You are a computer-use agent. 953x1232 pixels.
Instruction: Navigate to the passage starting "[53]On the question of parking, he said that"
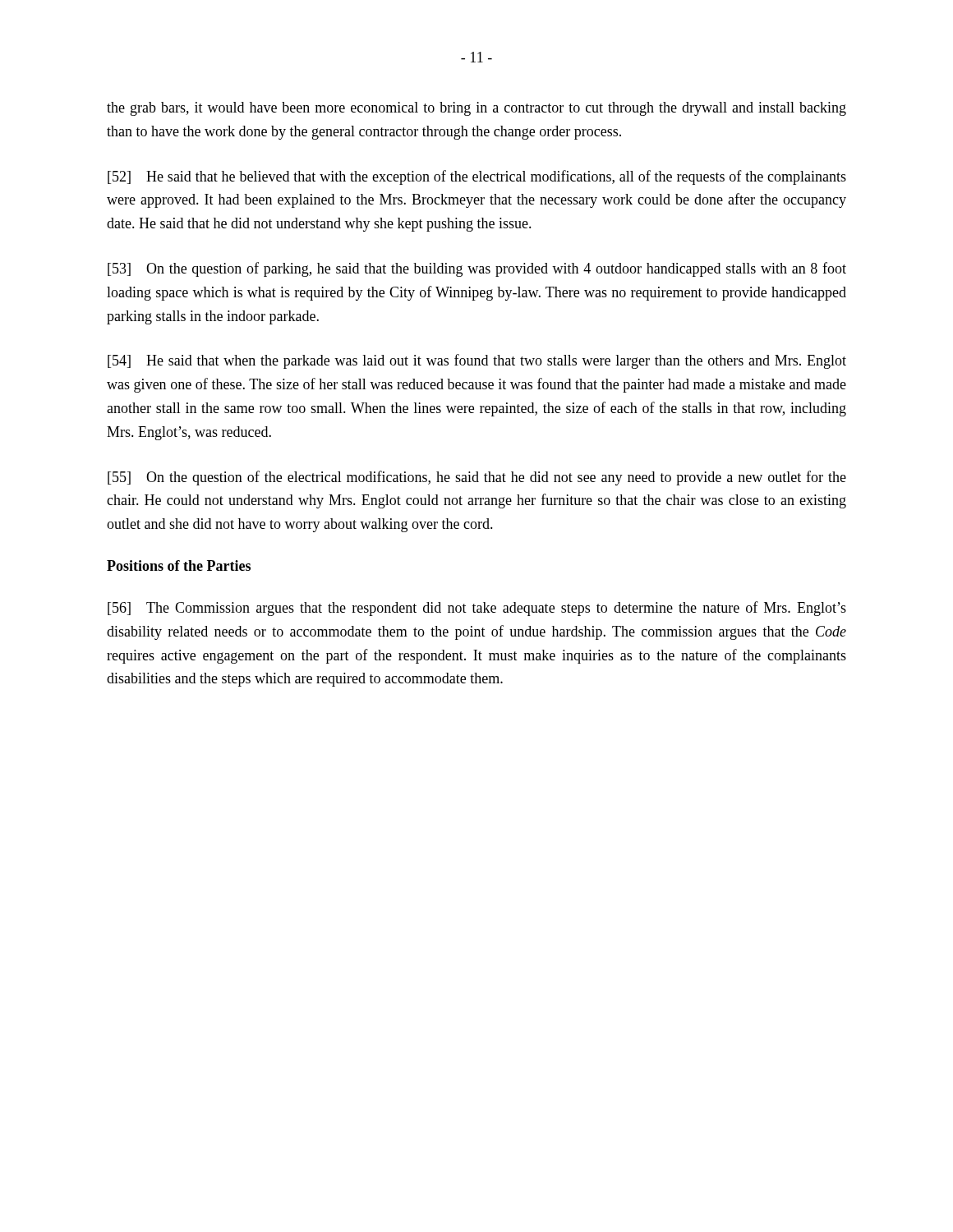(x=476, y=291)
